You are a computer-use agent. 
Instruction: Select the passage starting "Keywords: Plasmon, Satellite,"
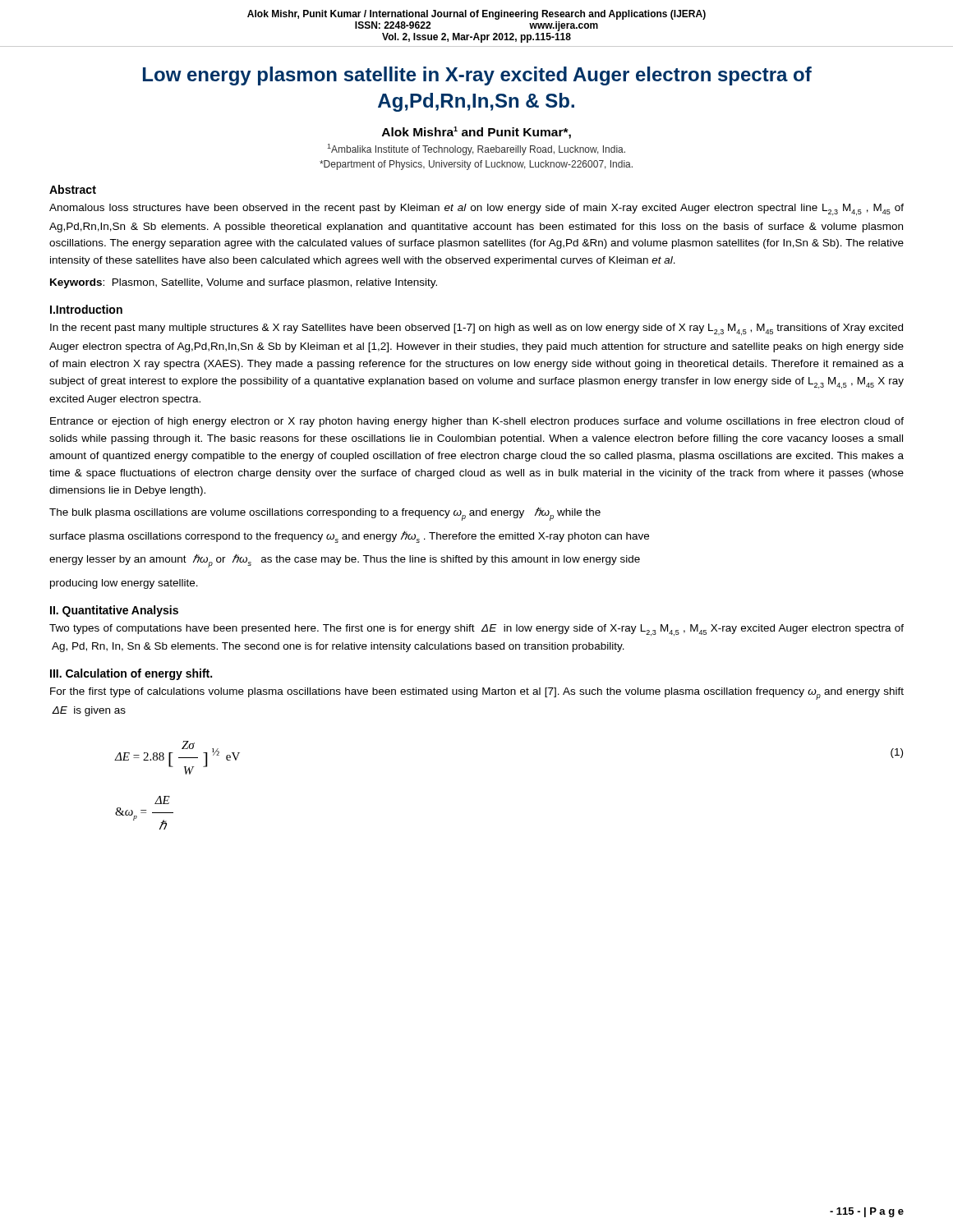pyautogui.click(x=244, y=282)
